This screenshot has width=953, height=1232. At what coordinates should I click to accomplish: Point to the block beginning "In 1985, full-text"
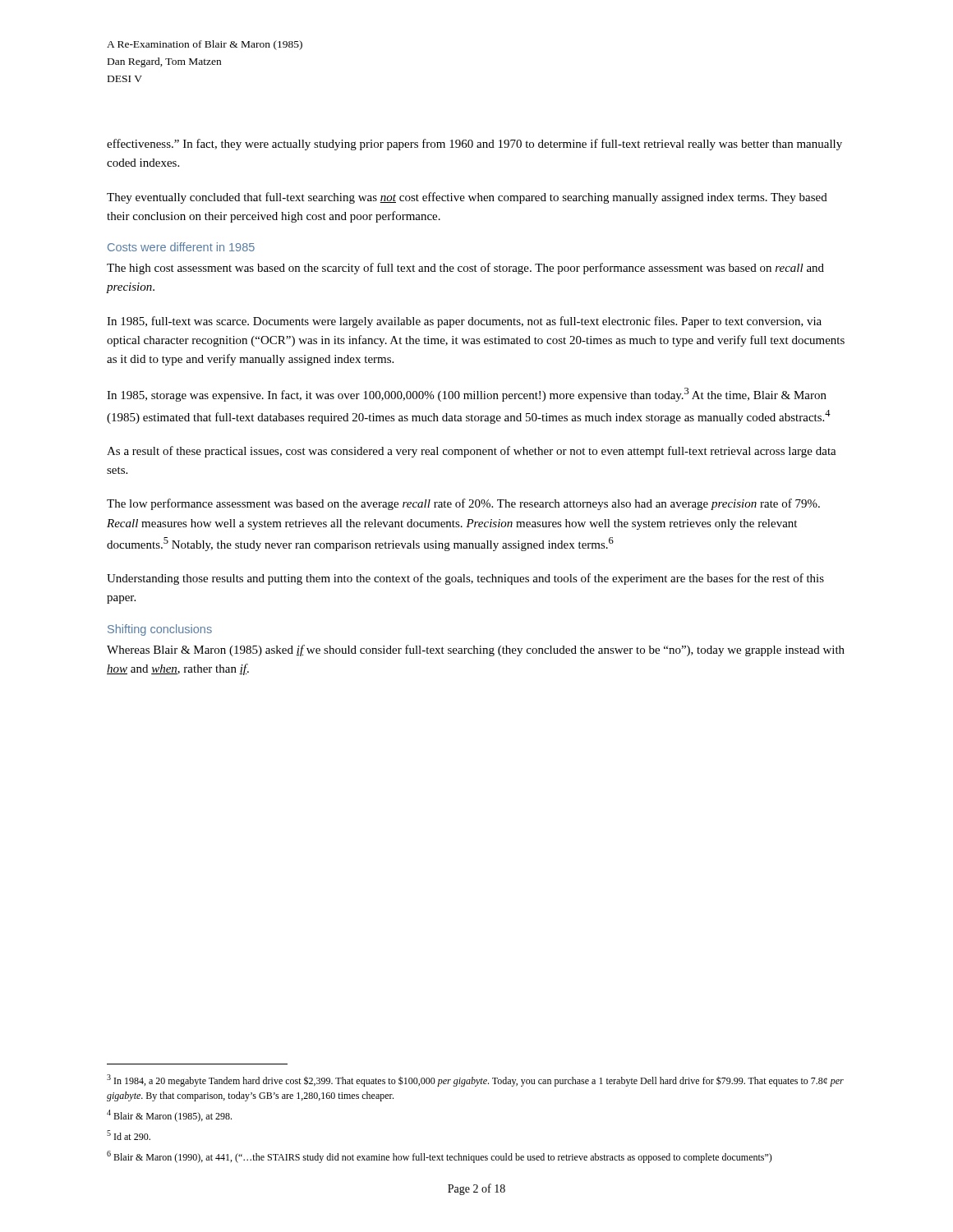pos(476,340)
